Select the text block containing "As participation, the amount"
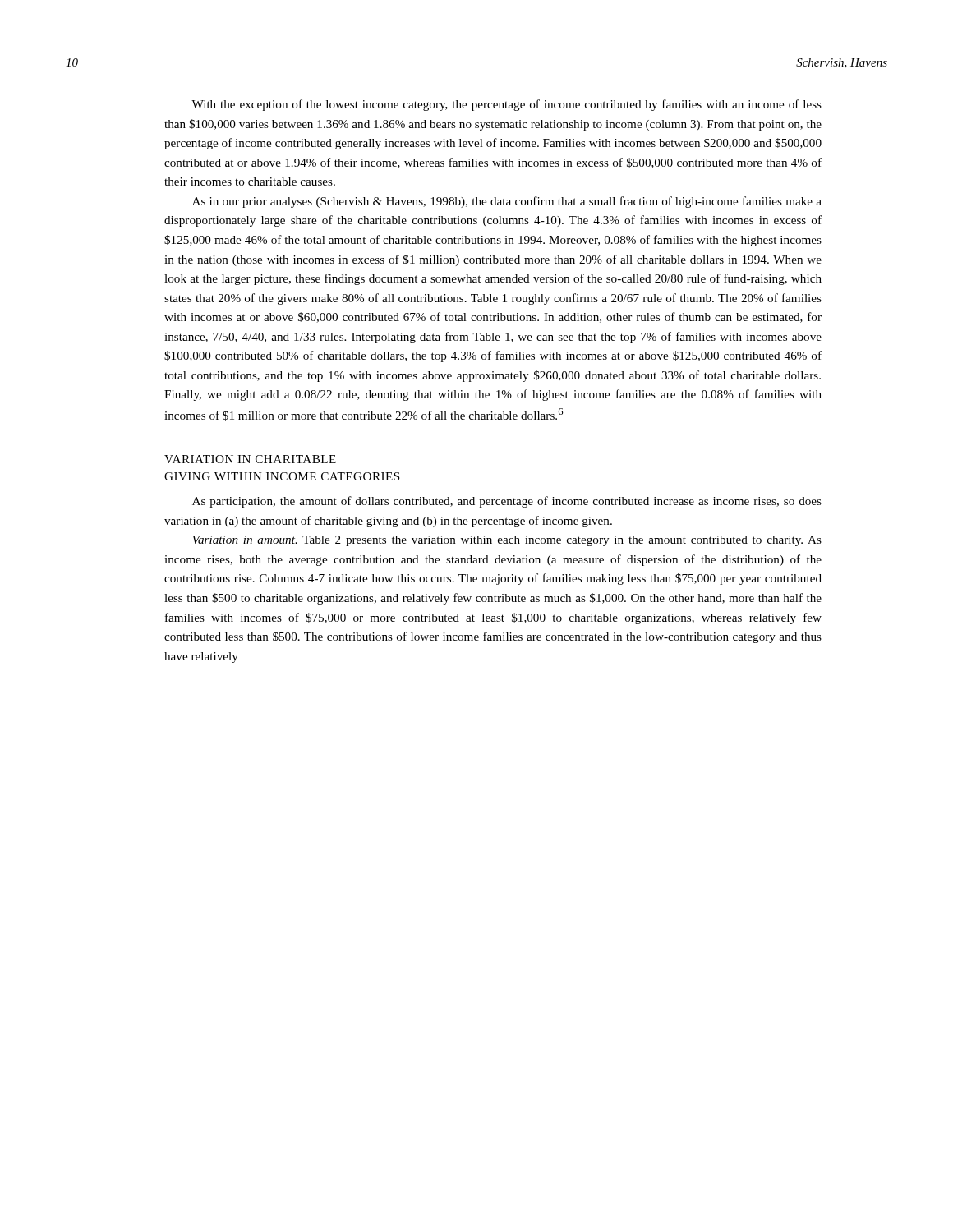 pyautogui.click(x=493, y=511)
